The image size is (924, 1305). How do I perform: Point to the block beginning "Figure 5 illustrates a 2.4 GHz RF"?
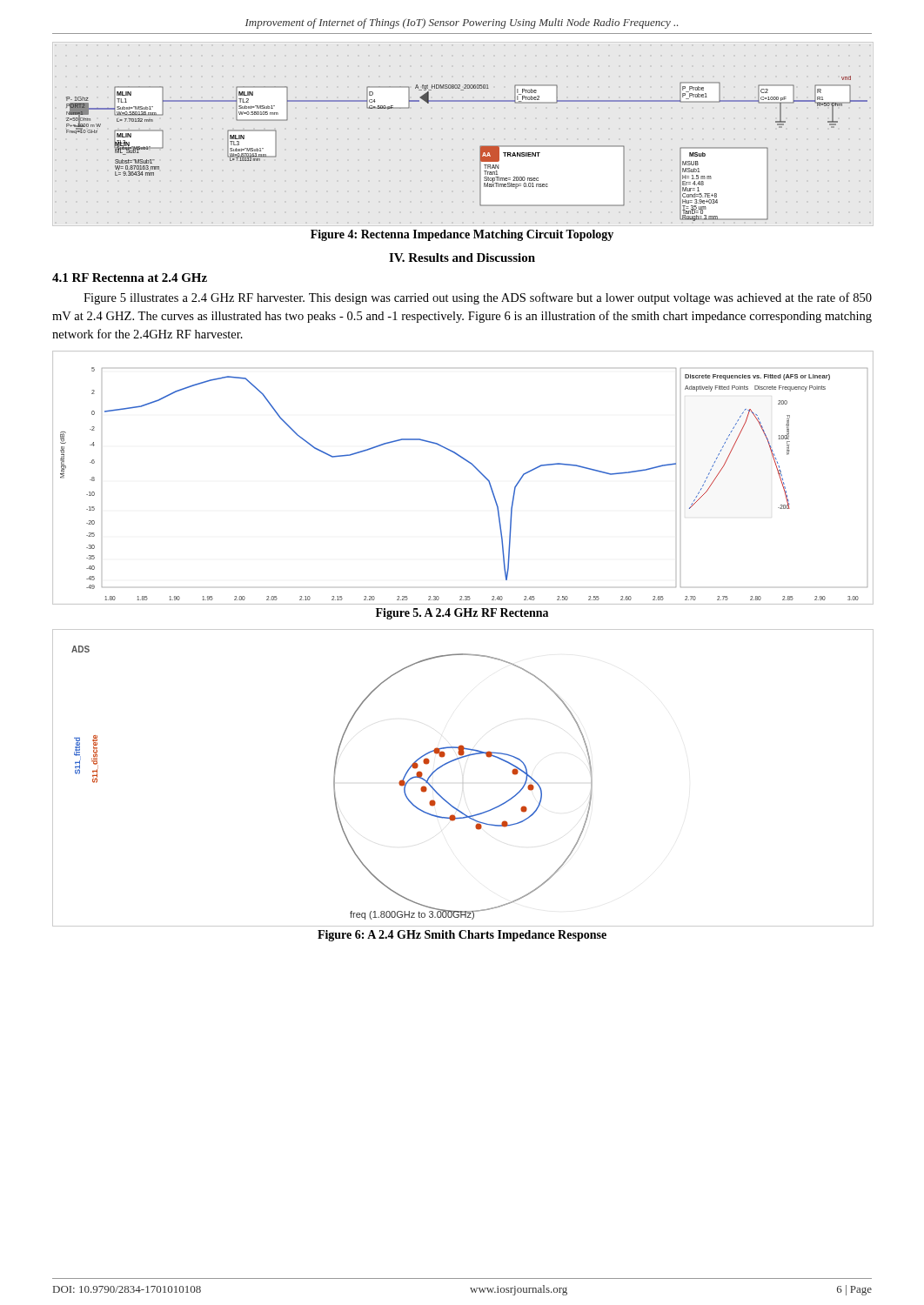click(x=462, y=316)
